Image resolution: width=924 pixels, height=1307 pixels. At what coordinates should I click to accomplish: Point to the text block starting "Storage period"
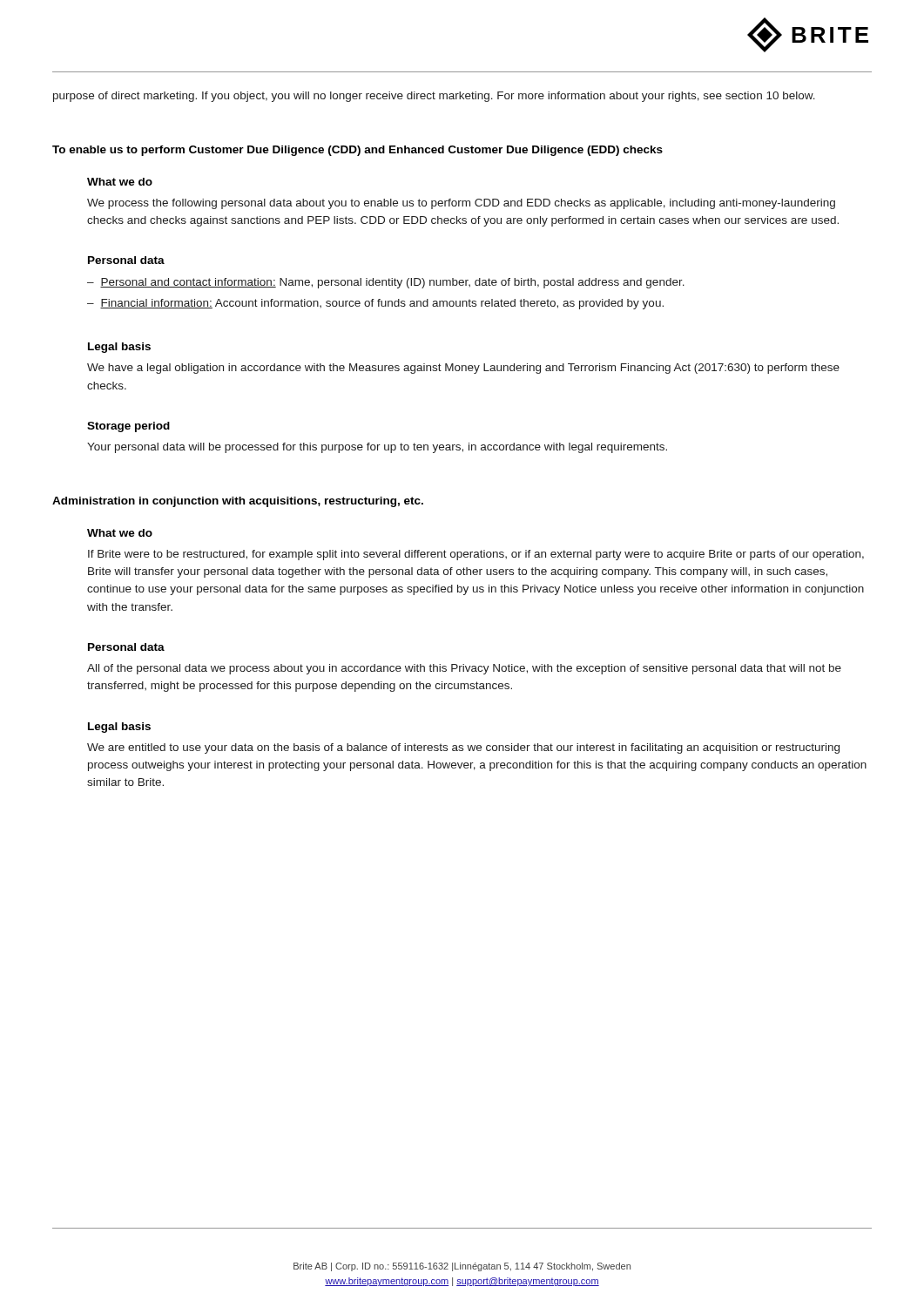point(129,425)
